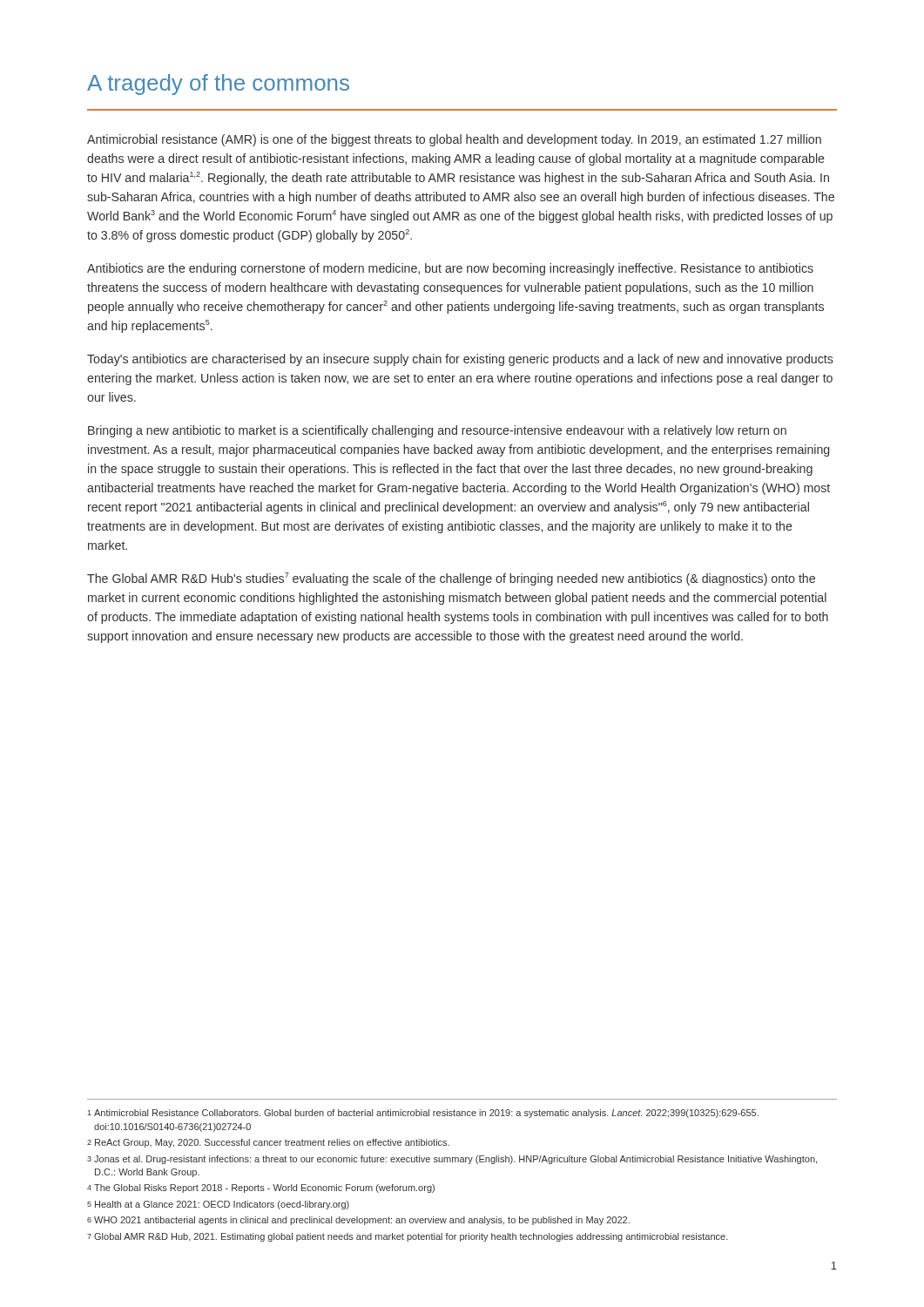Navigate to the block starting "4The Global Risks Report 2018 - Reports -"
This screenshot has height=1307, width=924.
[x=261, y=1189]
